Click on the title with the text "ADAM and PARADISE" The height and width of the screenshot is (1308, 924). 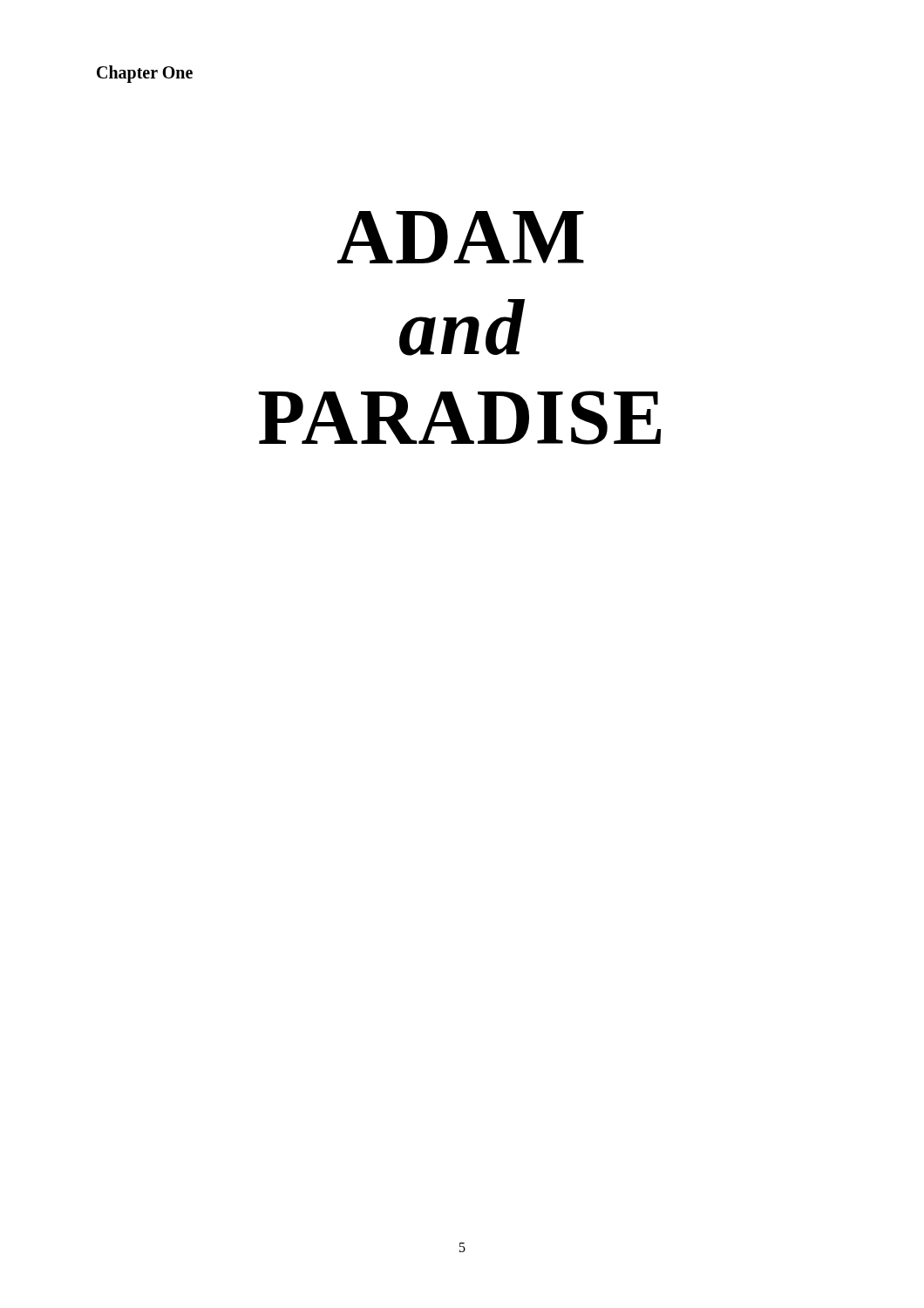462,327
